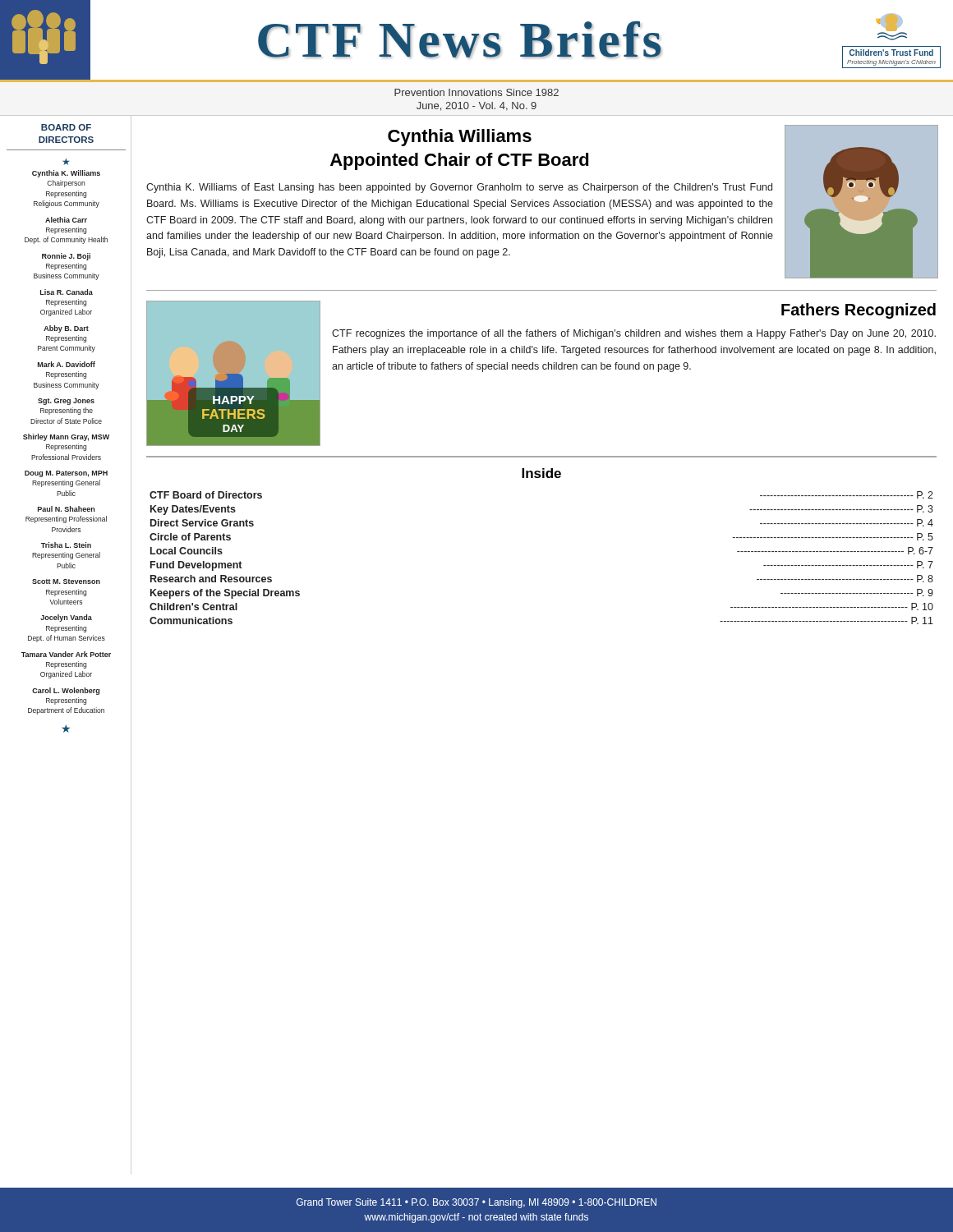Image resolution: width=953 pixels, height=1232 pixels.
Task: Point to "Tamara Vander Ark Potter RepresentingOrganized Labor"
Action: (x=66, y=664)
